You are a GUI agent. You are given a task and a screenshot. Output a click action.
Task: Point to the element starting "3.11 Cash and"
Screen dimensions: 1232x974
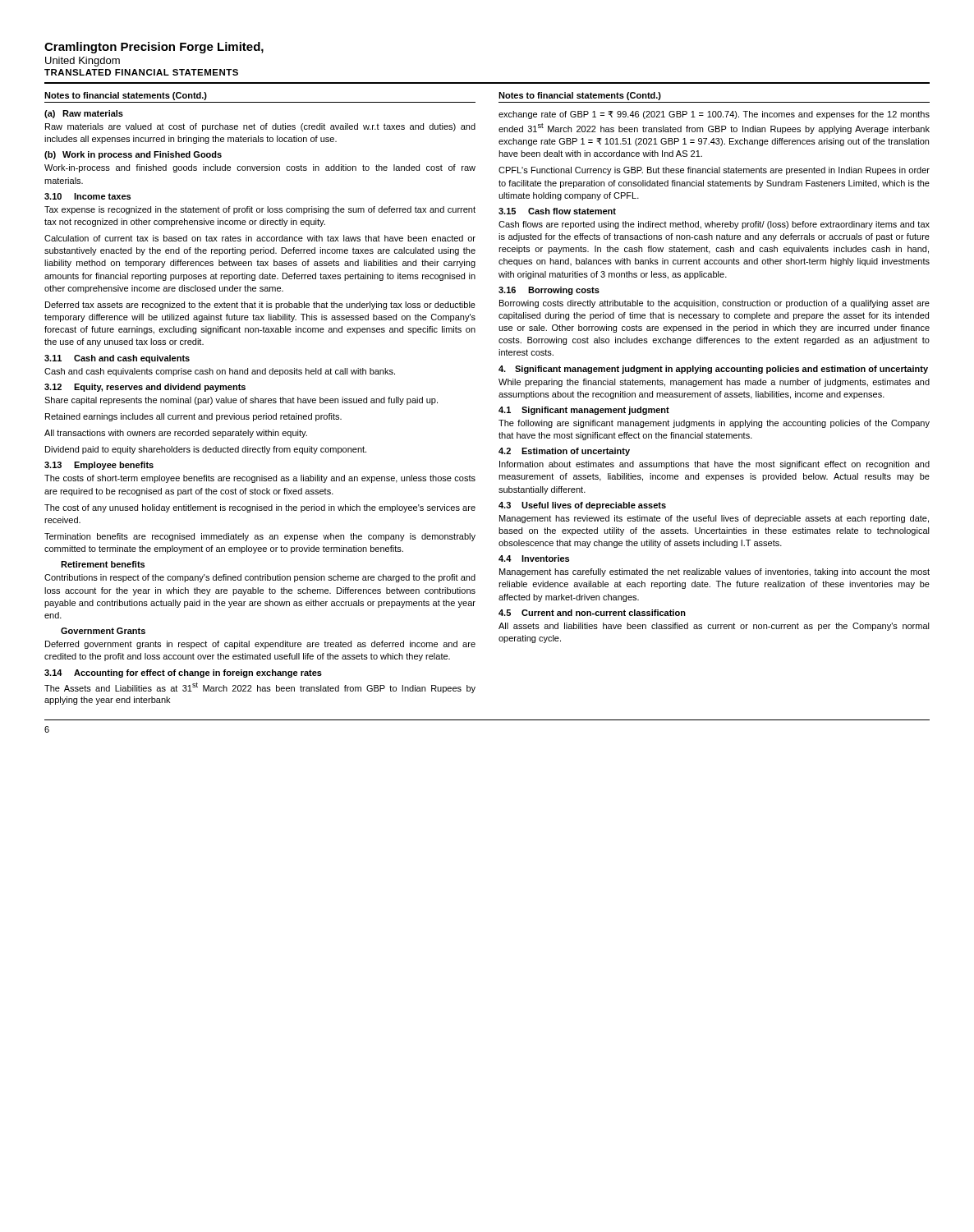(117, 358)
